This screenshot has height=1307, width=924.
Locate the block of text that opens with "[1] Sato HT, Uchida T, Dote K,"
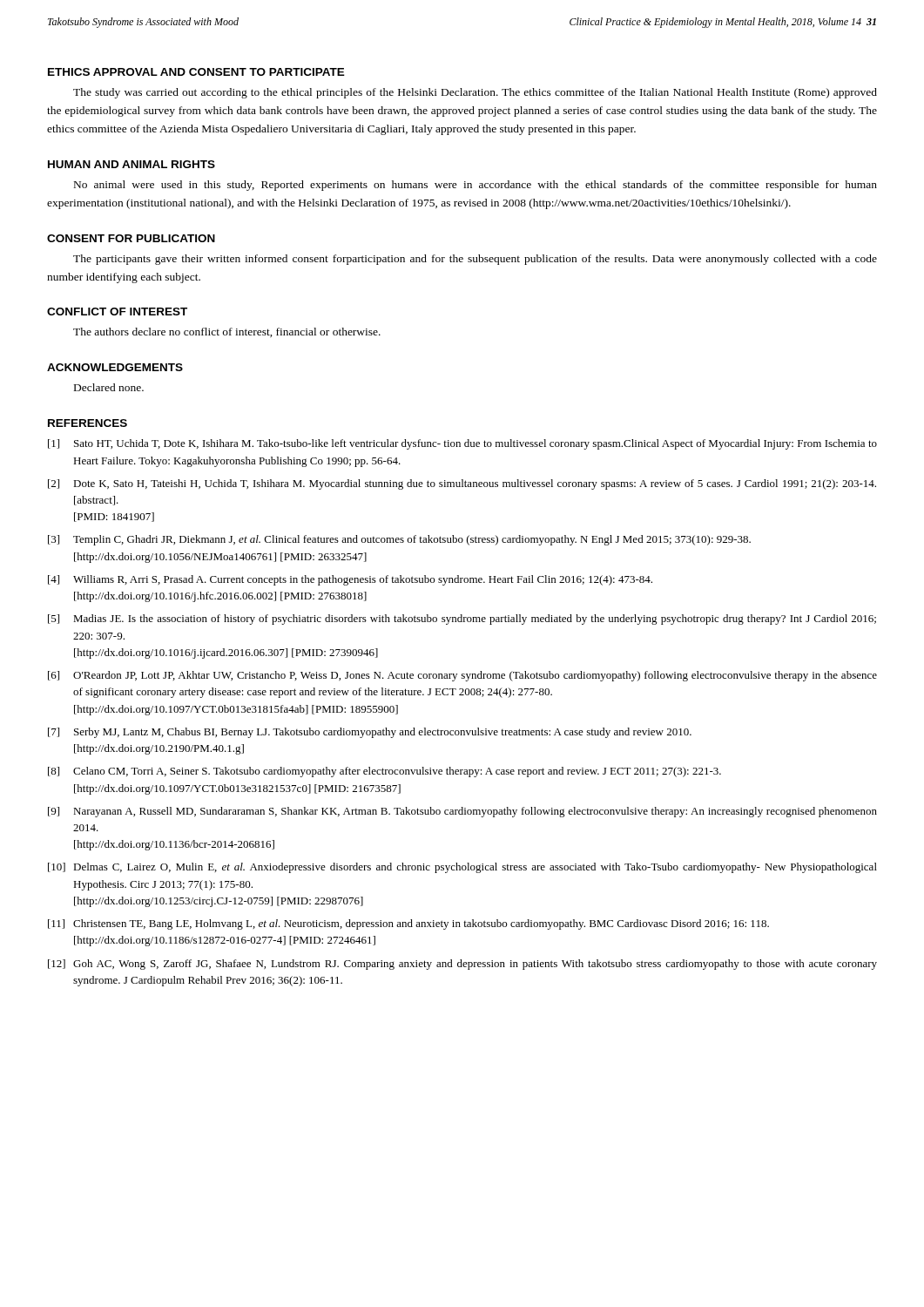(x=462, y=452)
